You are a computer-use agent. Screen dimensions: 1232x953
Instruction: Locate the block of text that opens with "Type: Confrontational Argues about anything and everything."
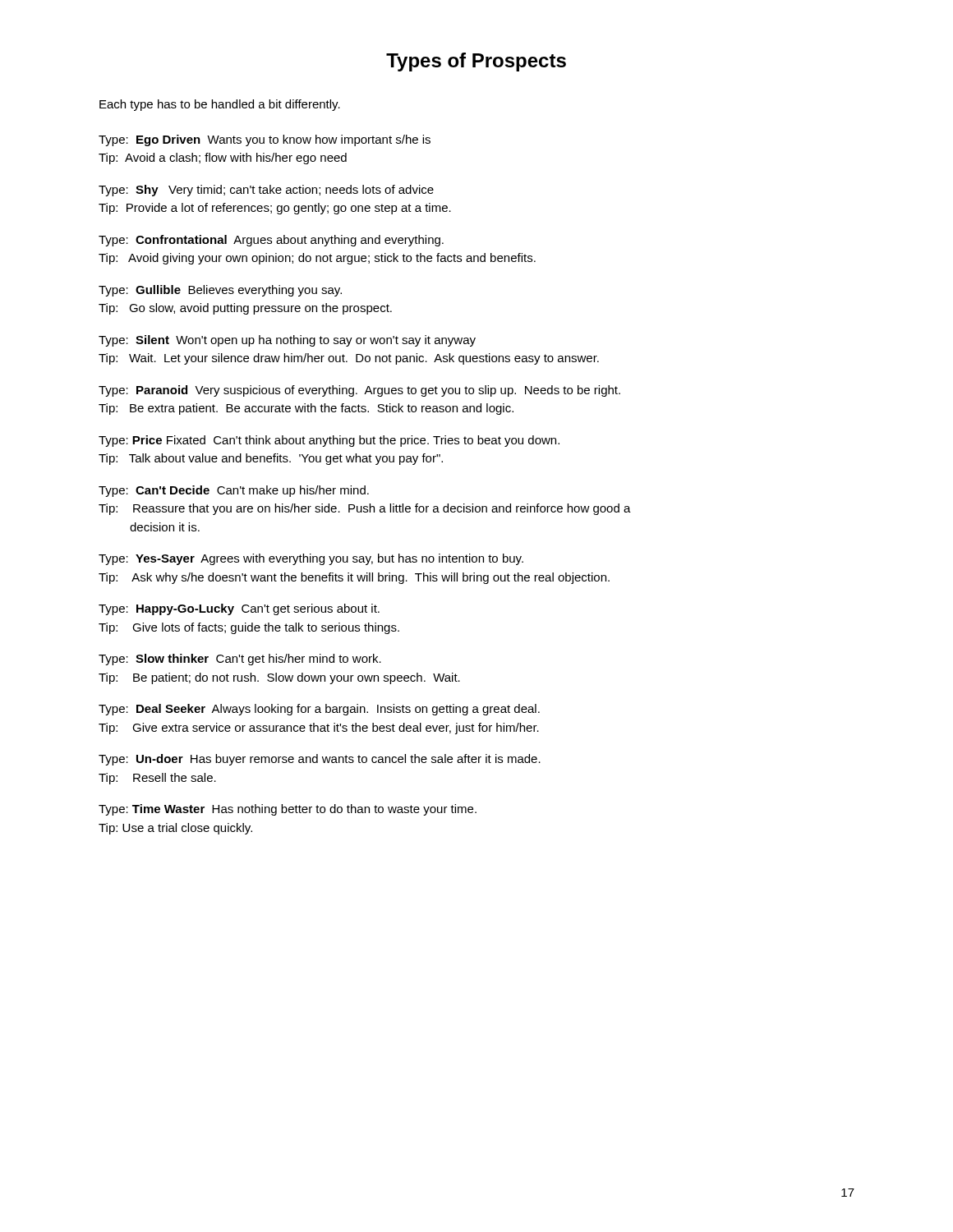(476, 249)
